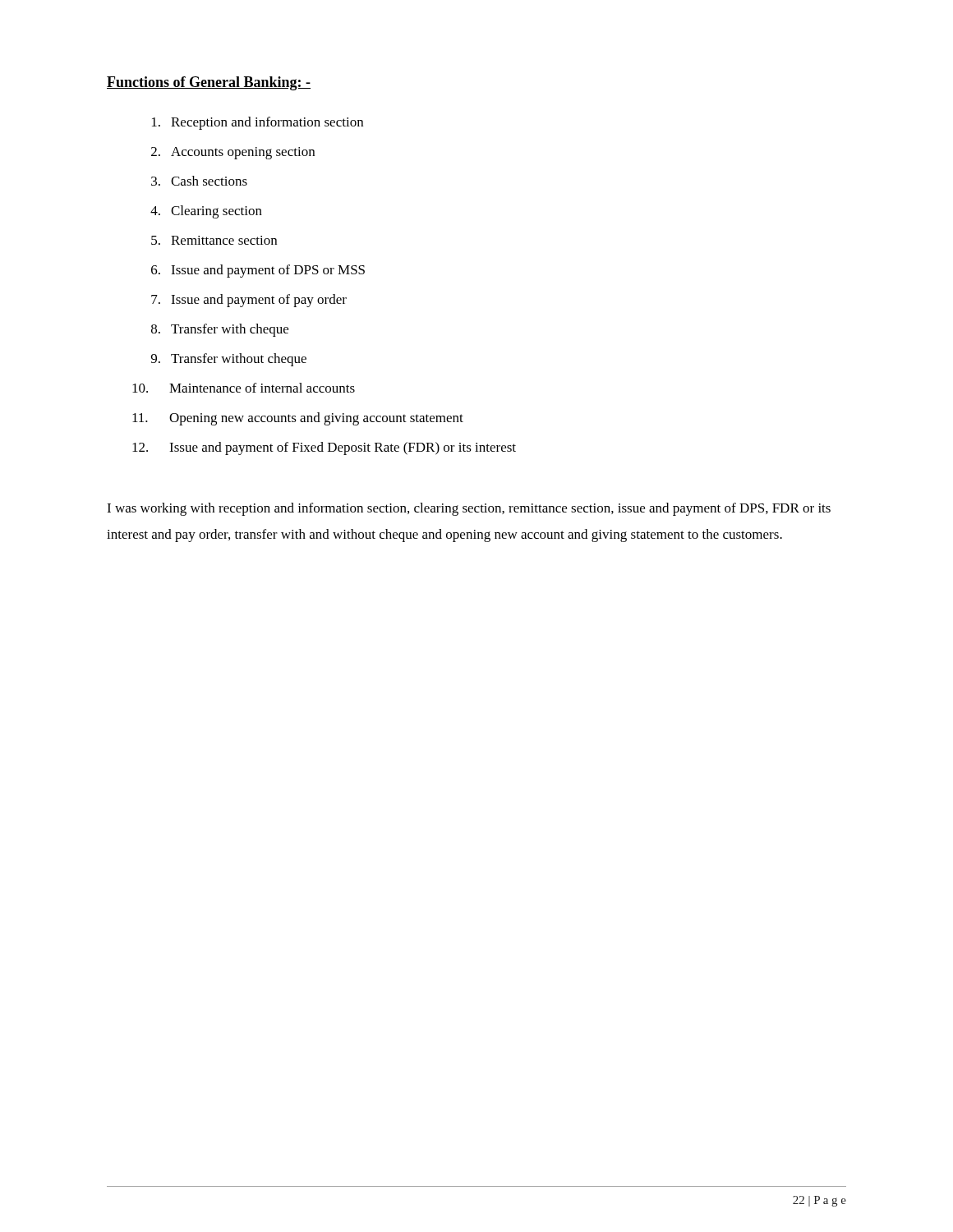Select the element starting "9. Transfer without cheque"
953x1232 pixels.
(219, 359)
